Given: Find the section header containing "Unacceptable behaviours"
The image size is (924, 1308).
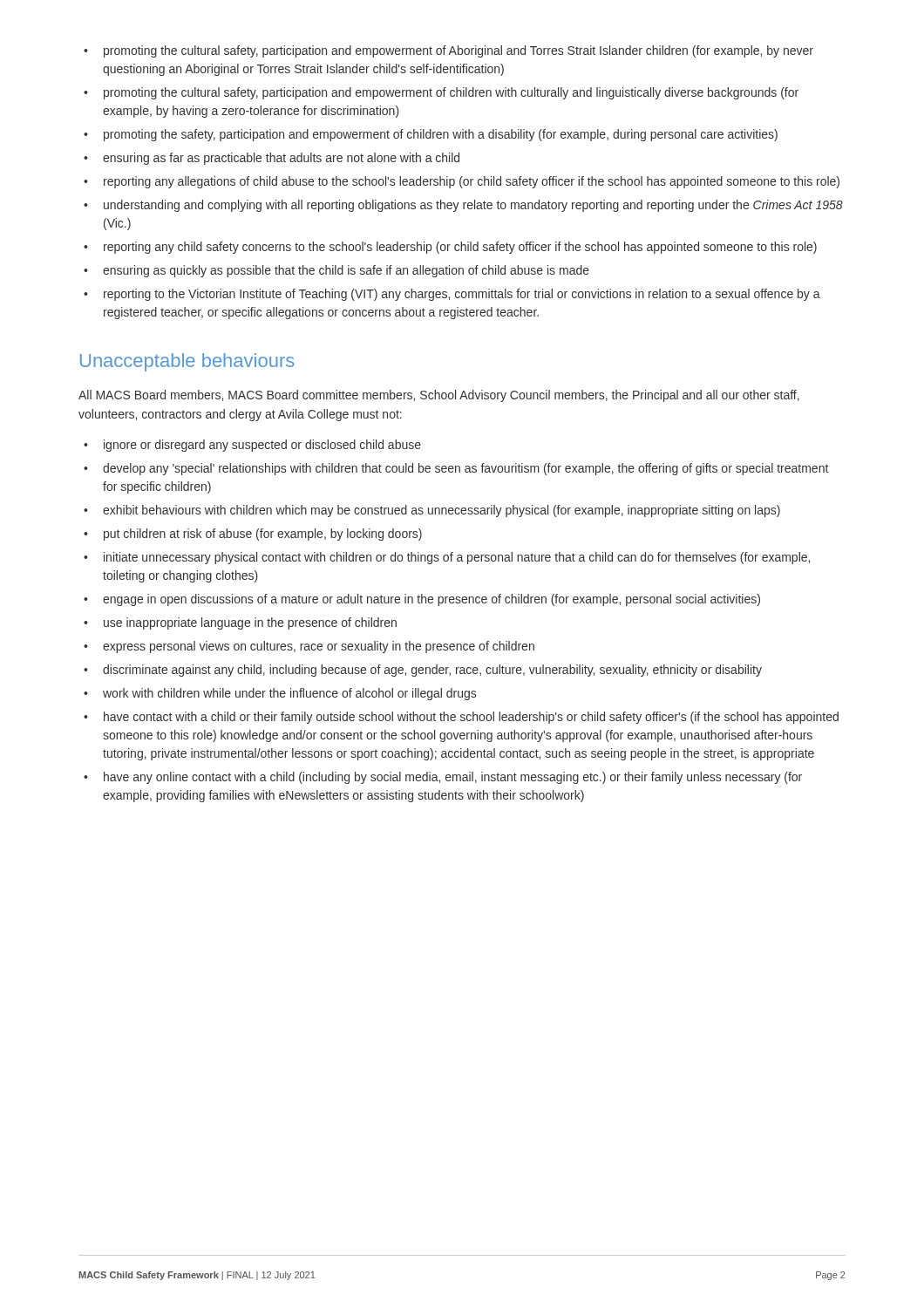Looking at the screenshot, I should 187,361.
